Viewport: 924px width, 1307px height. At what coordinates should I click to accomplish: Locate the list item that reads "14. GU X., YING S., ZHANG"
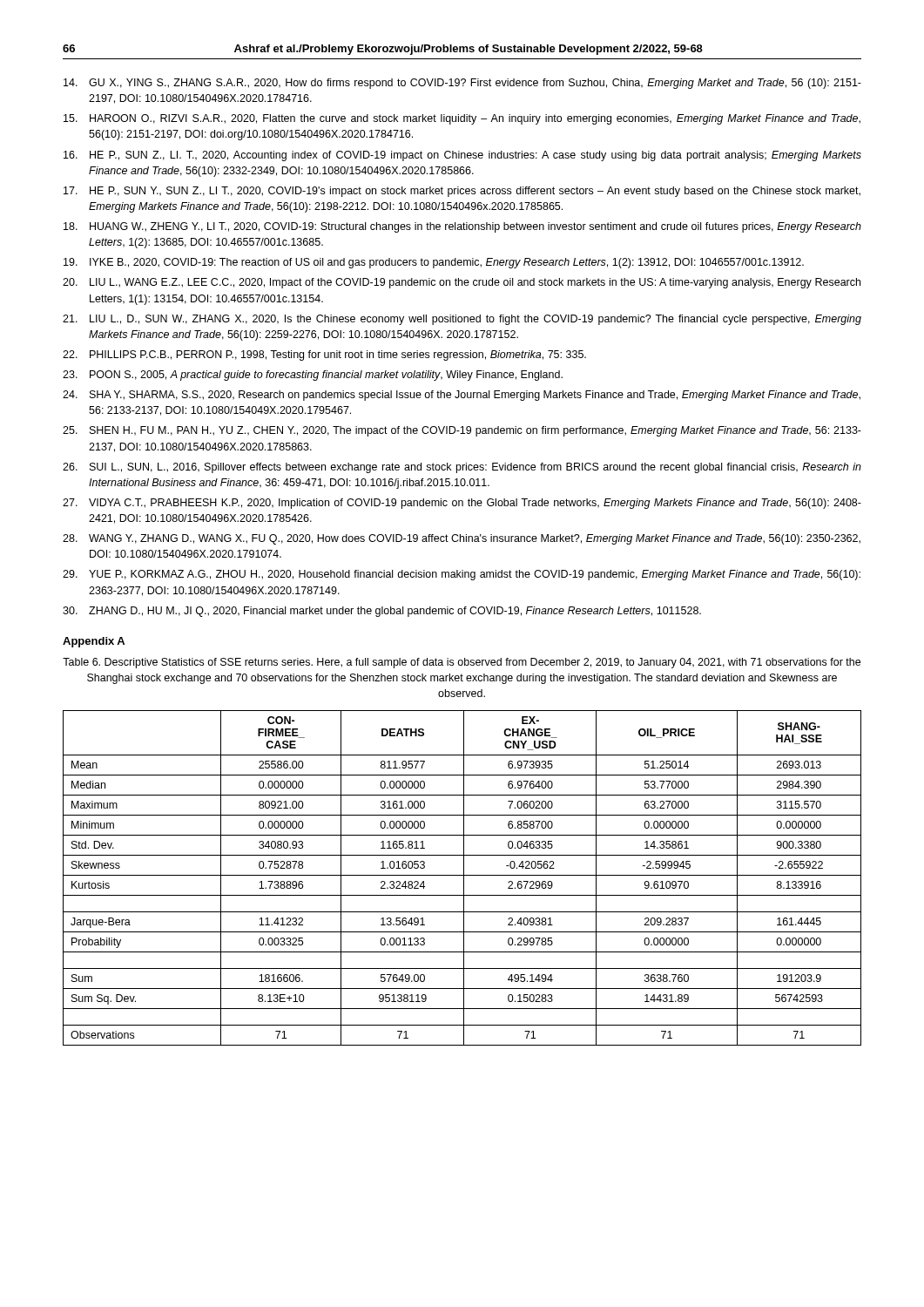(x=462, y=91)
